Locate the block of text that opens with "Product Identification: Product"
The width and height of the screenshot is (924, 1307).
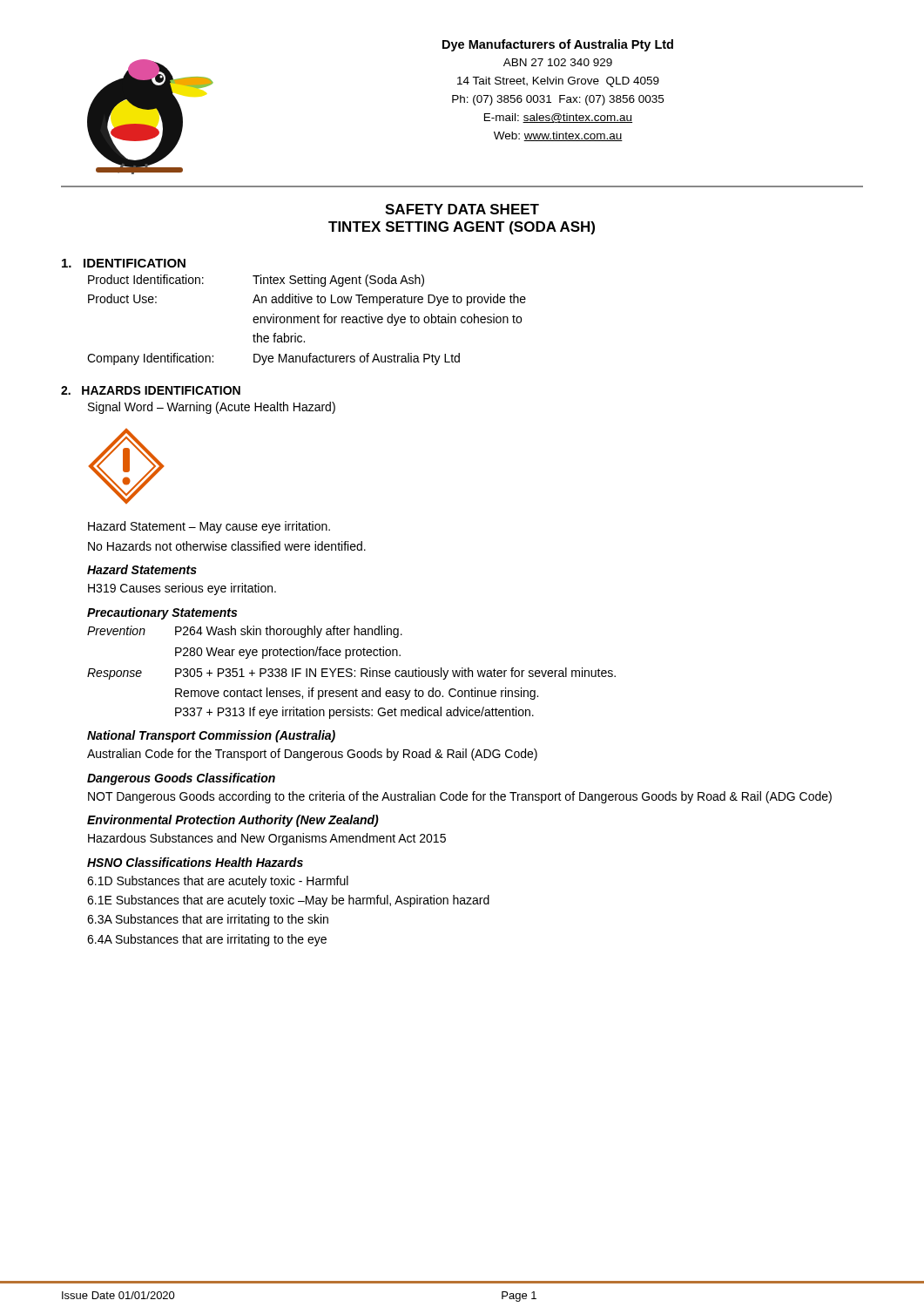pos(475,319)
